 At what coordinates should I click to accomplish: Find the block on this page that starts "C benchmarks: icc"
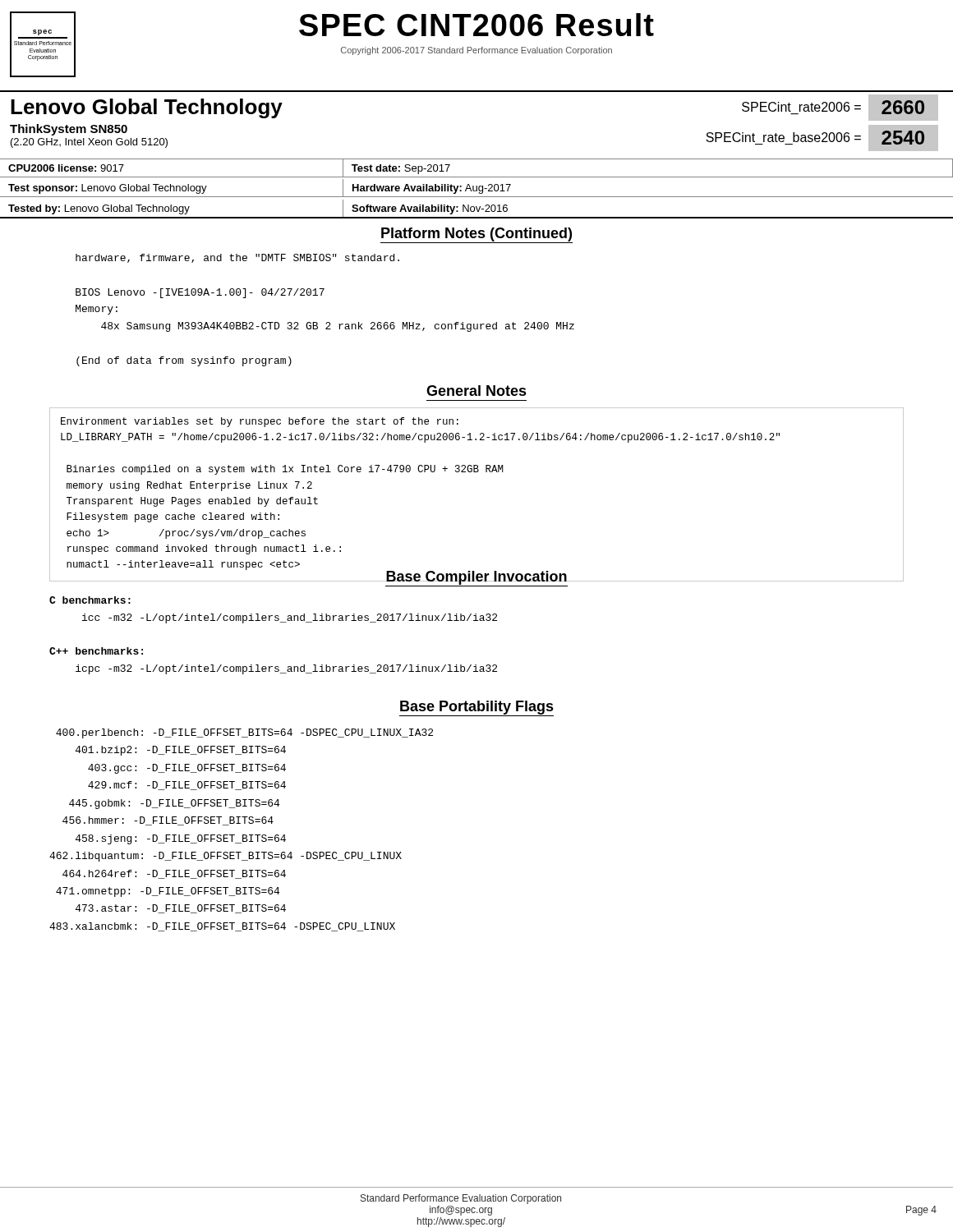coord(90,600)
